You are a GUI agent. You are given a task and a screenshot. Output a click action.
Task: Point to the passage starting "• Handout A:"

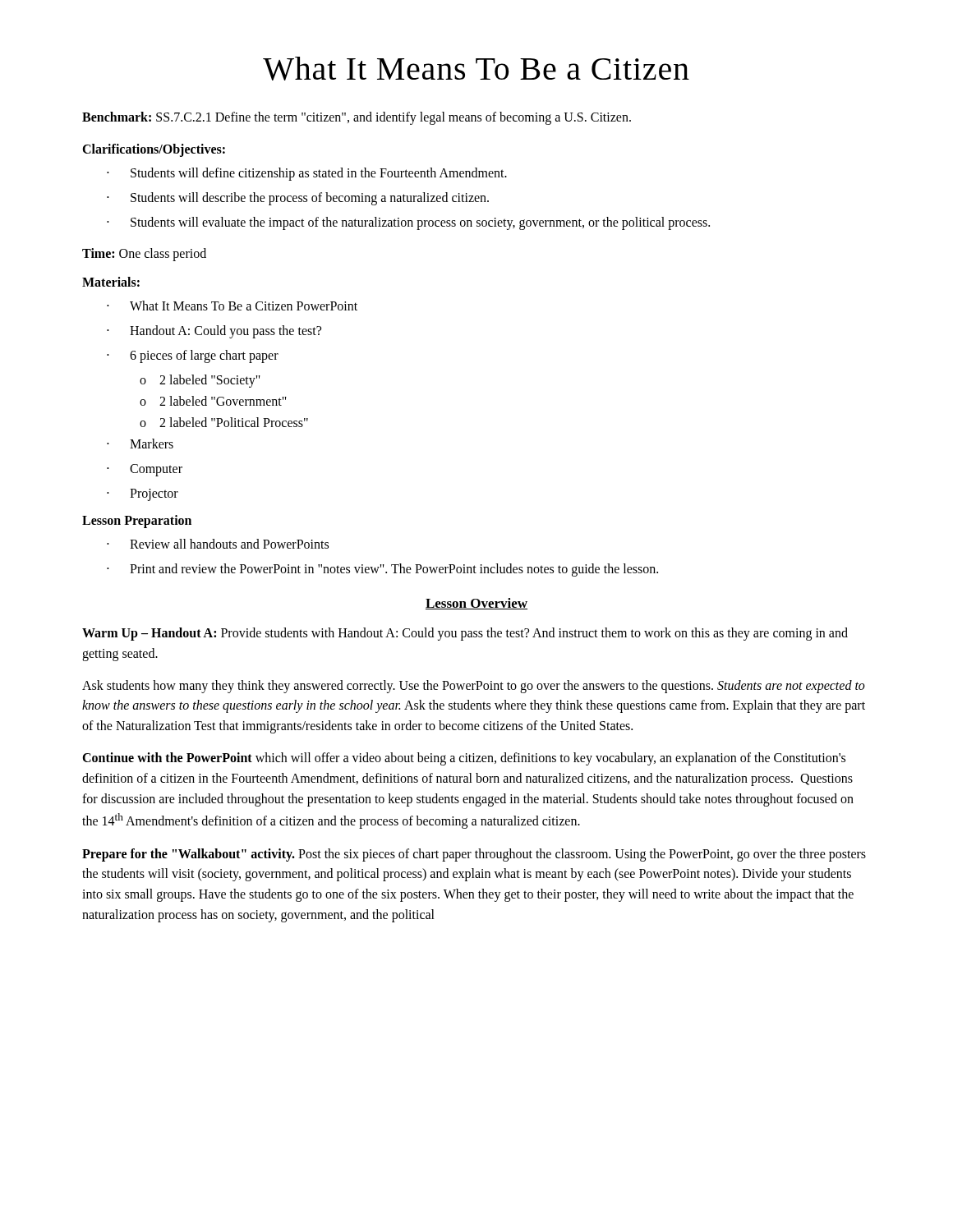coord(214,331)
